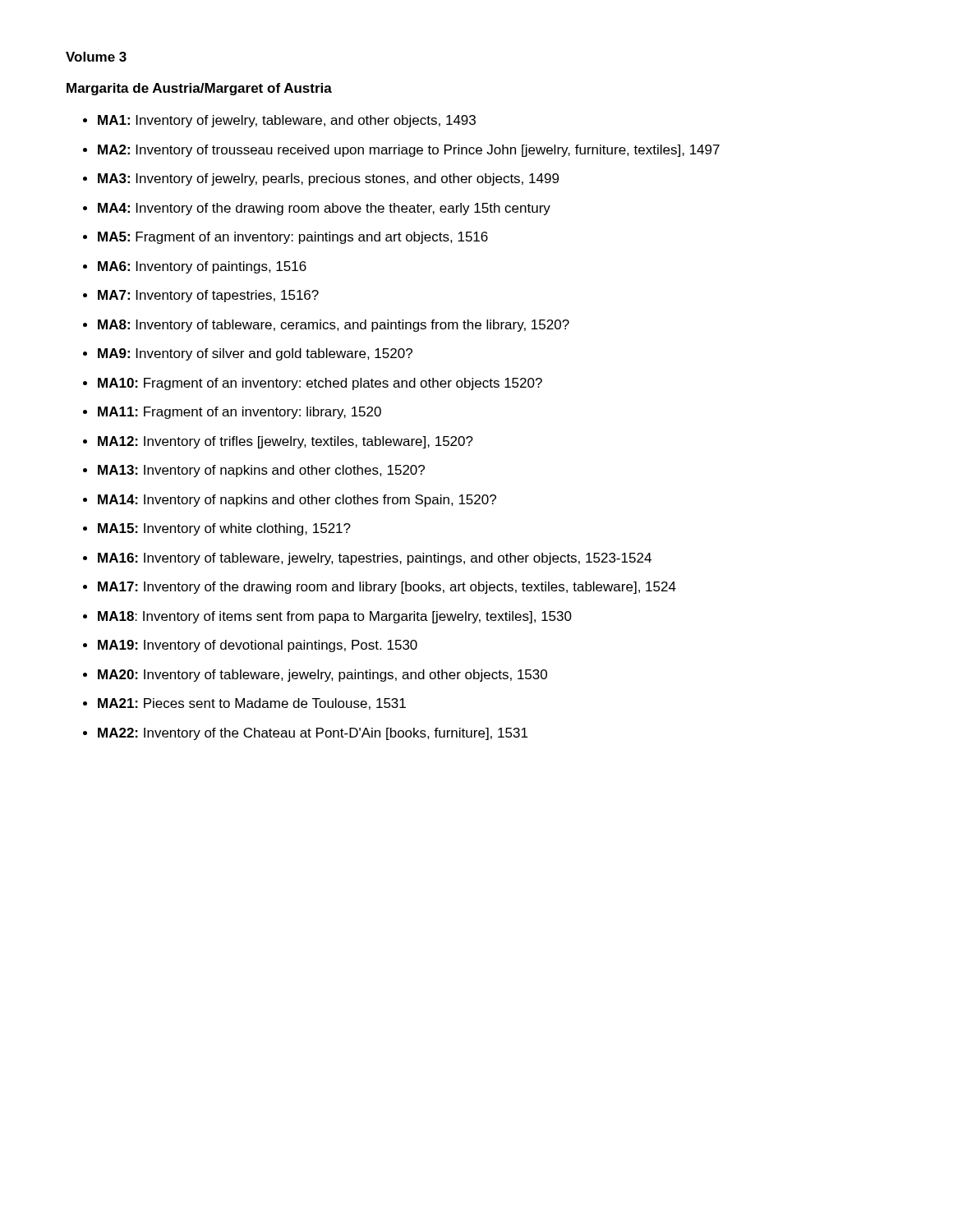The image size is (953, 1232).
Task: Find the block on this page that starts "MA3: Inventory of jewelry, pearls,"
Action: pyautogui.click(x=328, y=179)
